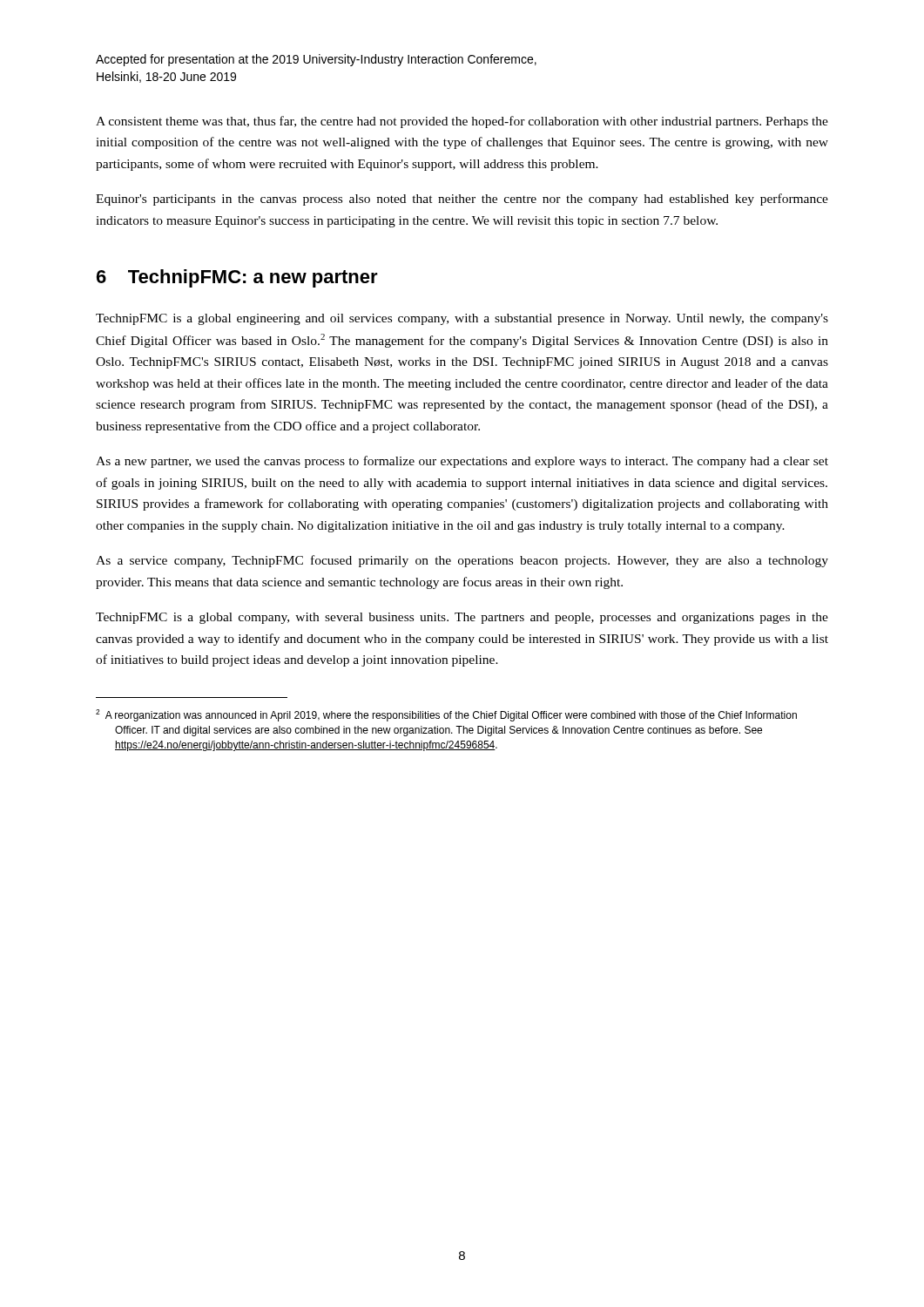Find the text block that says "TechnipFMC is a global engineering"
The height and width of the screenshot is (1307, 924).
[x=462, y=372]
